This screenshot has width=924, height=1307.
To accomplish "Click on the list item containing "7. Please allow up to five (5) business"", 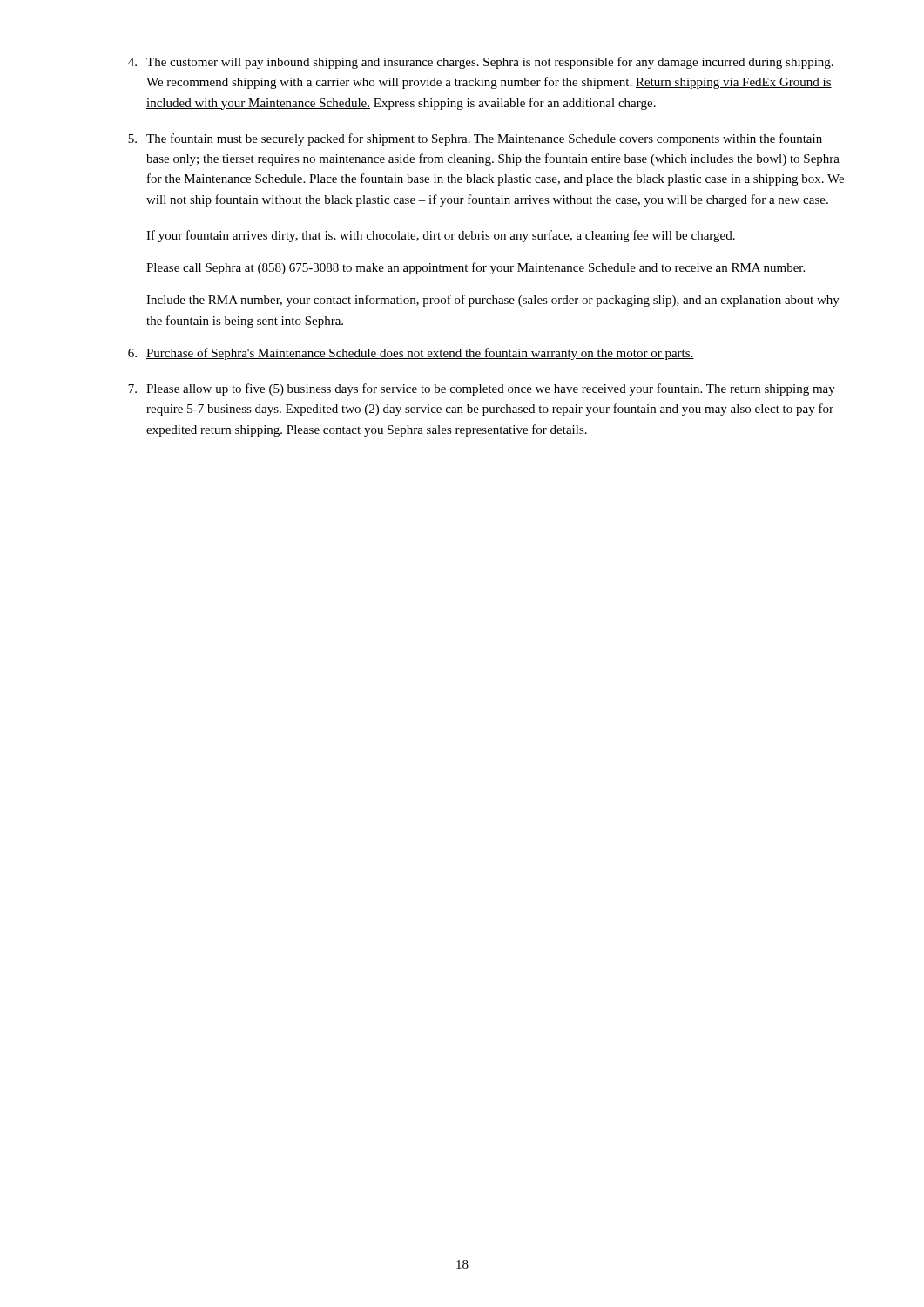I will (475, 409).
